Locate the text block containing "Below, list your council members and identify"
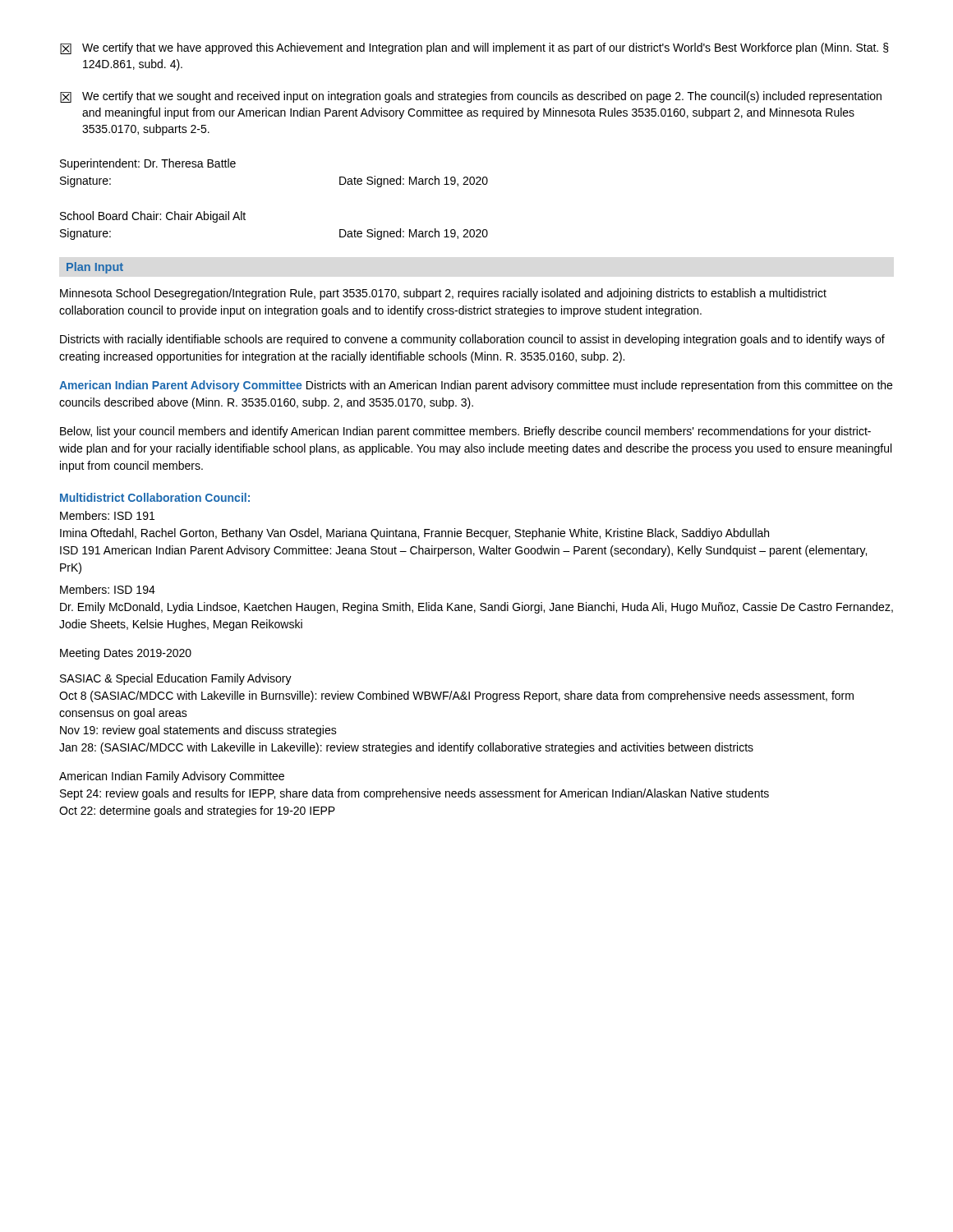The width and height of the screenshot is (953, 1232). click(x=476, y=449)
